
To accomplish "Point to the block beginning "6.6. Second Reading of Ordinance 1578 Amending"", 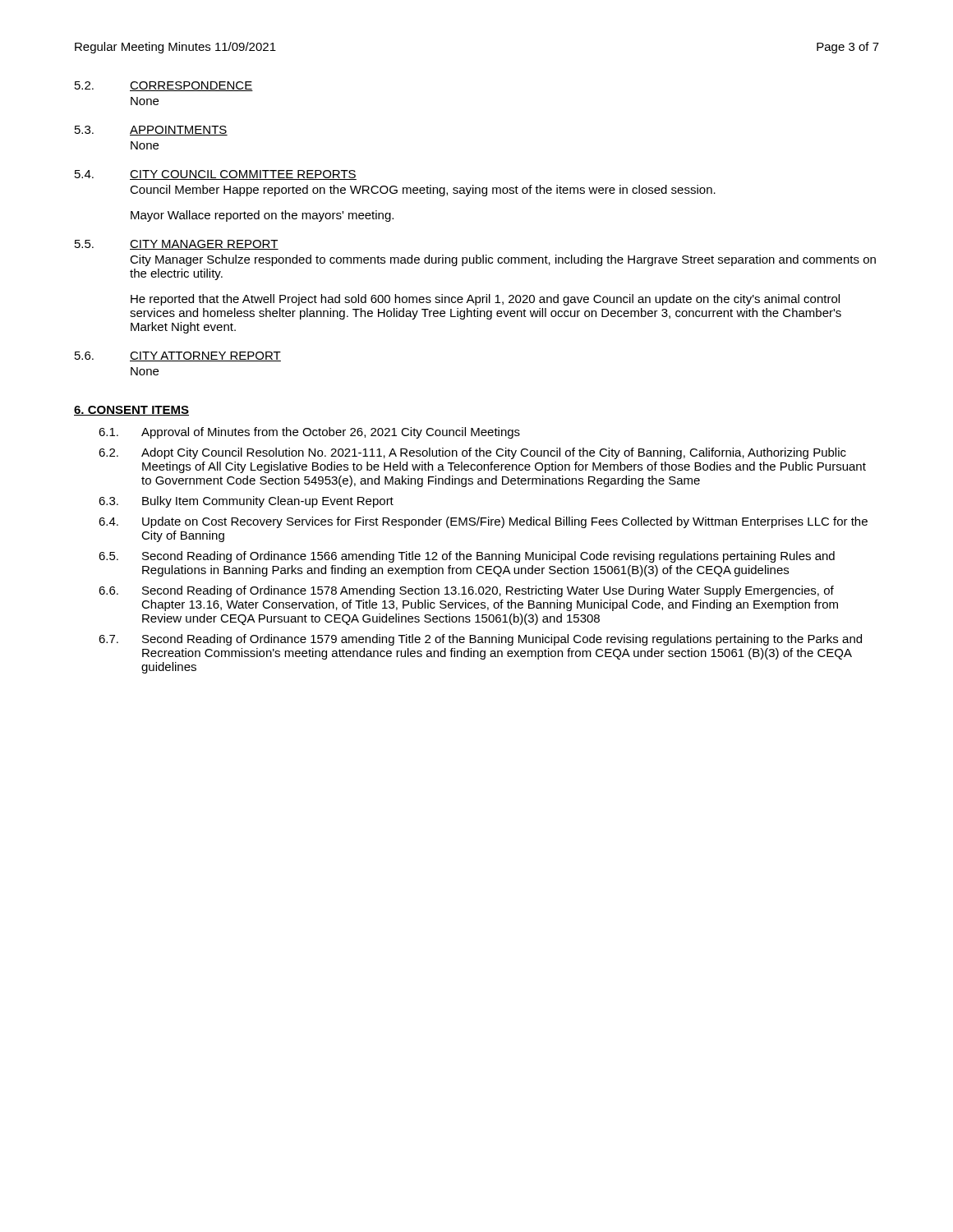I will [489, 604].
